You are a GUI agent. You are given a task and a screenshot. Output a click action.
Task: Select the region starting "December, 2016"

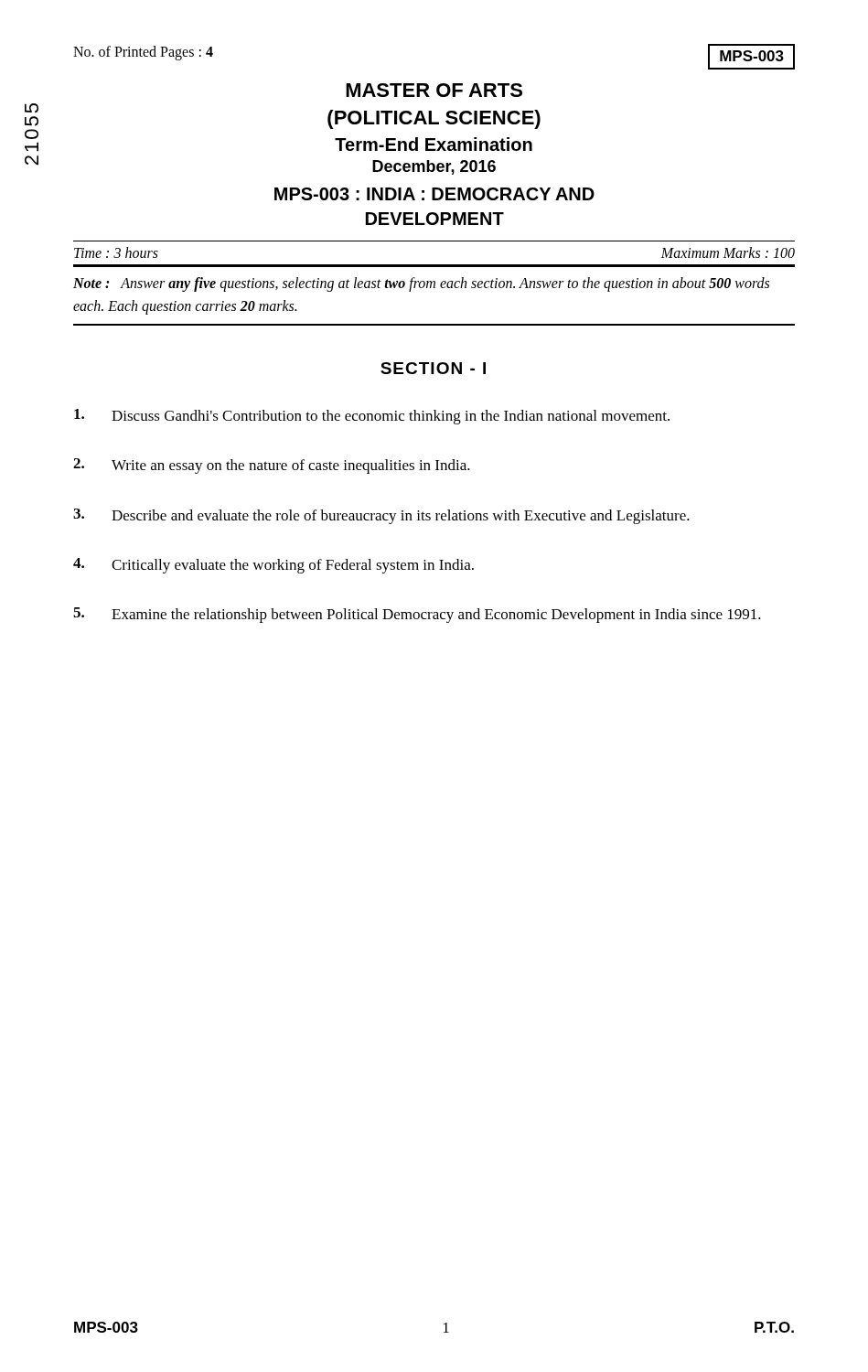point(434,167)
